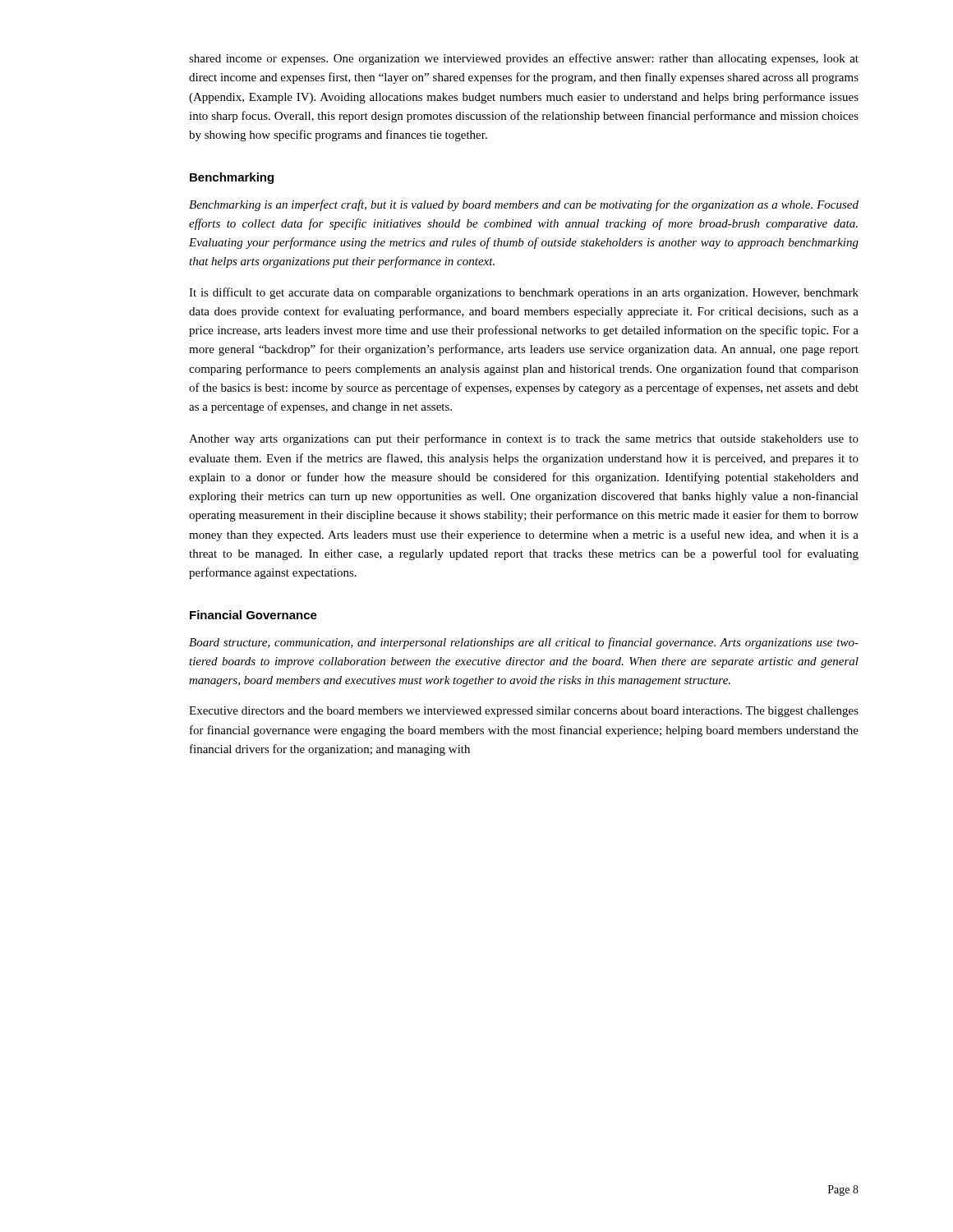Click the passage that begins "Executive directors and the board"
953x1232 pixels.
pos(524,730)
